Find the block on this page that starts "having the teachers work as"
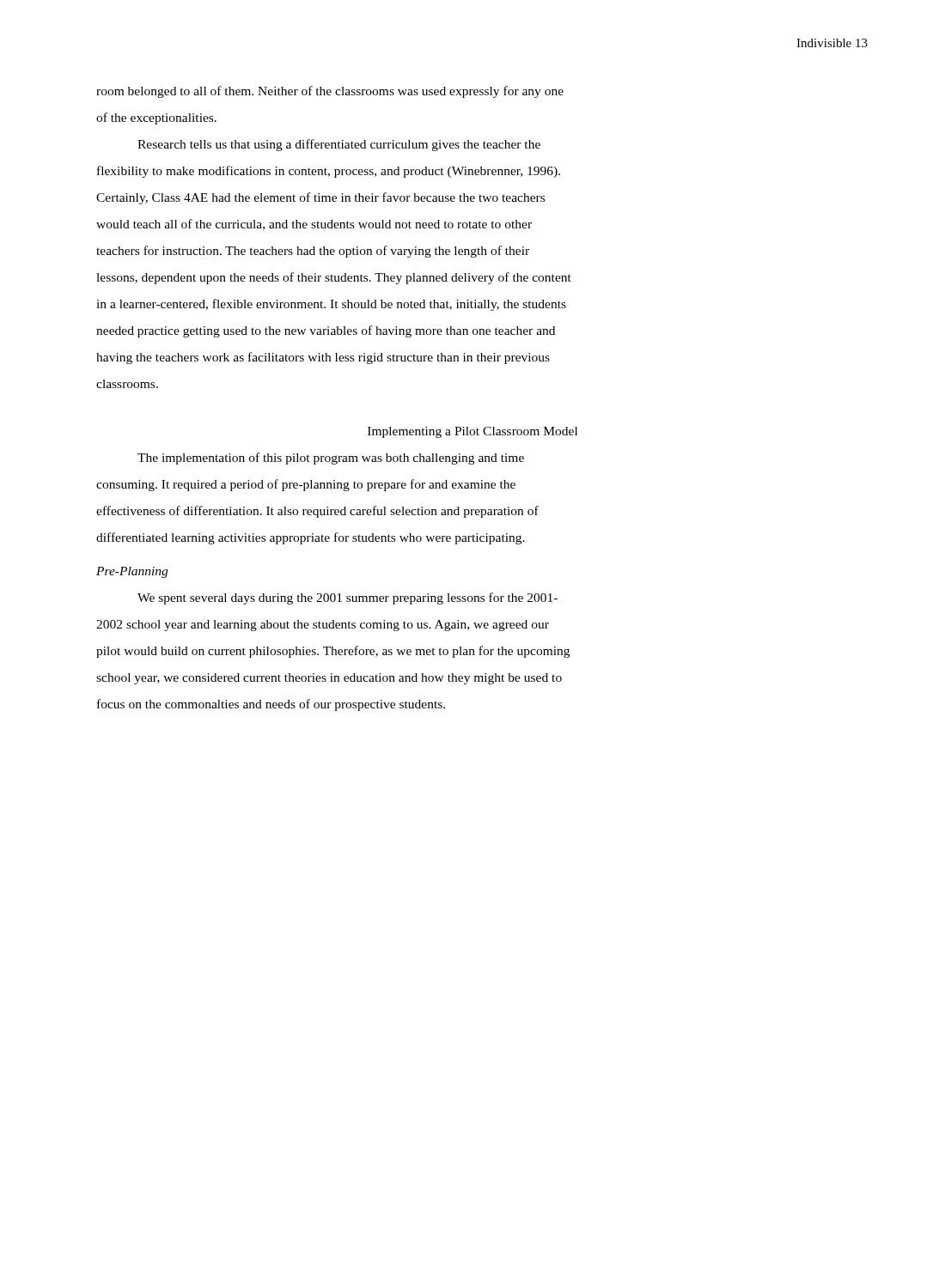 [x=323, y=357]
